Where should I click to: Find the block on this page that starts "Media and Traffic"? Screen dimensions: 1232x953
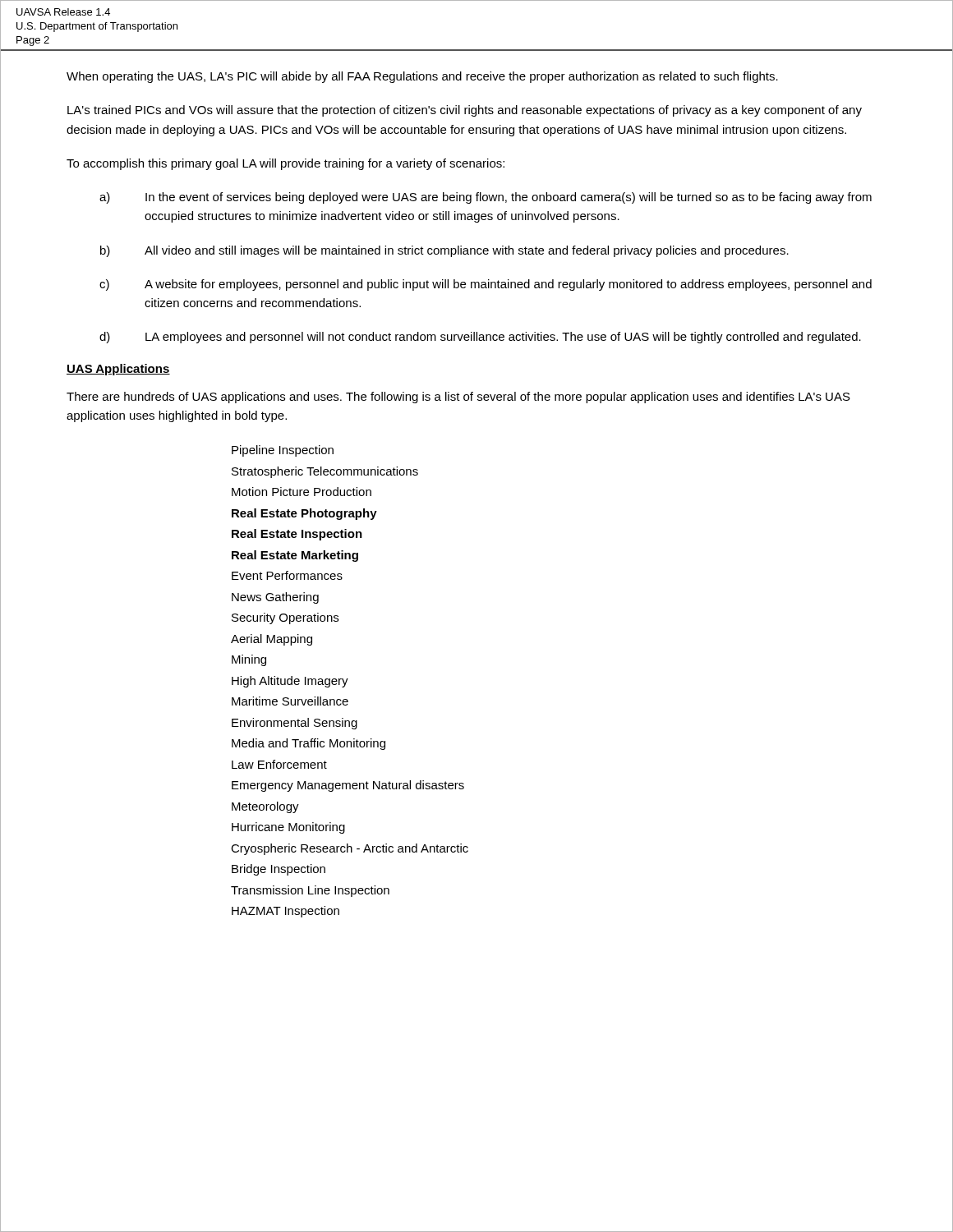pyautogui.click(x=308, y=743)
